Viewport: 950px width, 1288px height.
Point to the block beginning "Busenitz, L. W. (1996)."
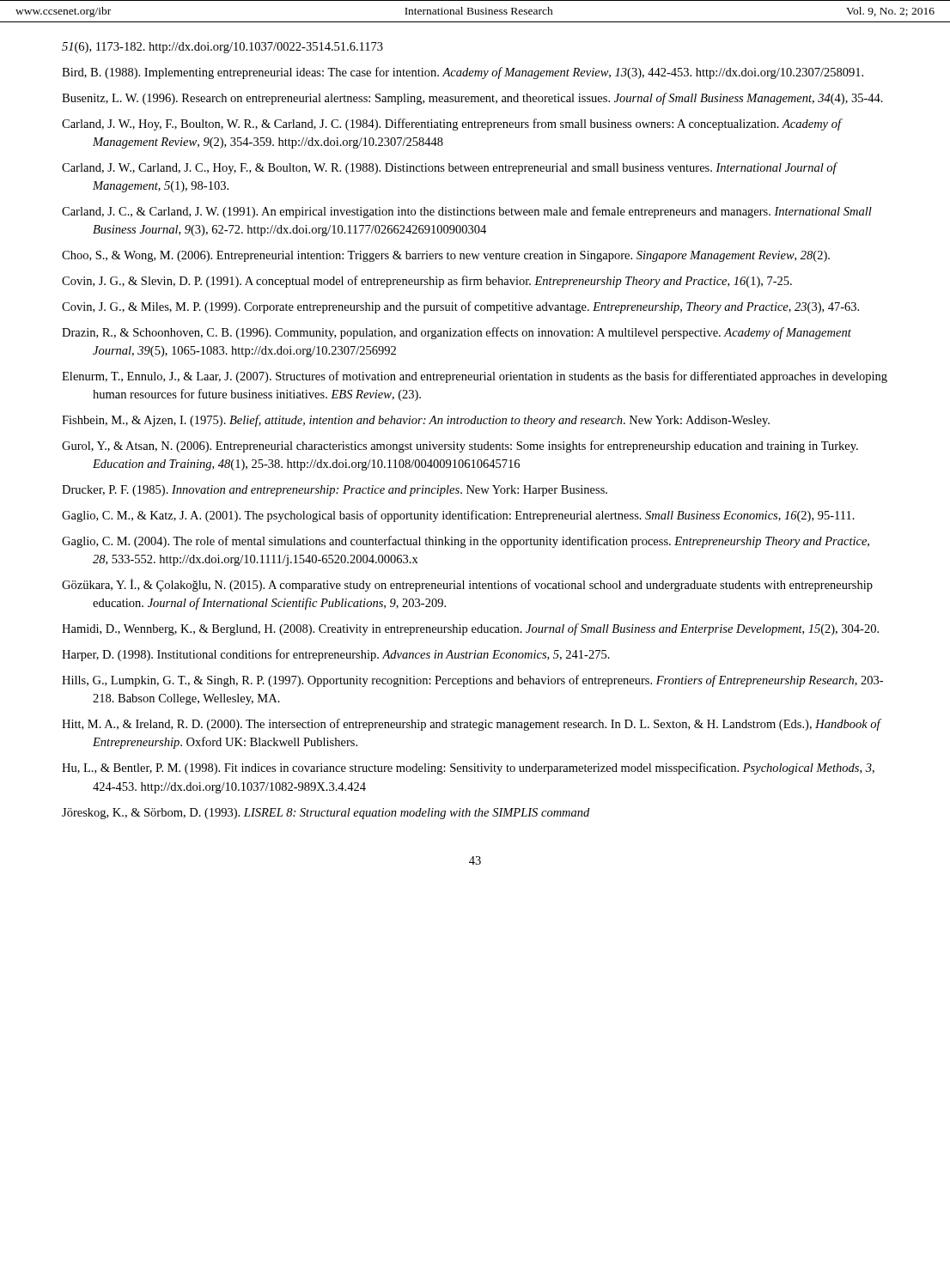point(473,98)
